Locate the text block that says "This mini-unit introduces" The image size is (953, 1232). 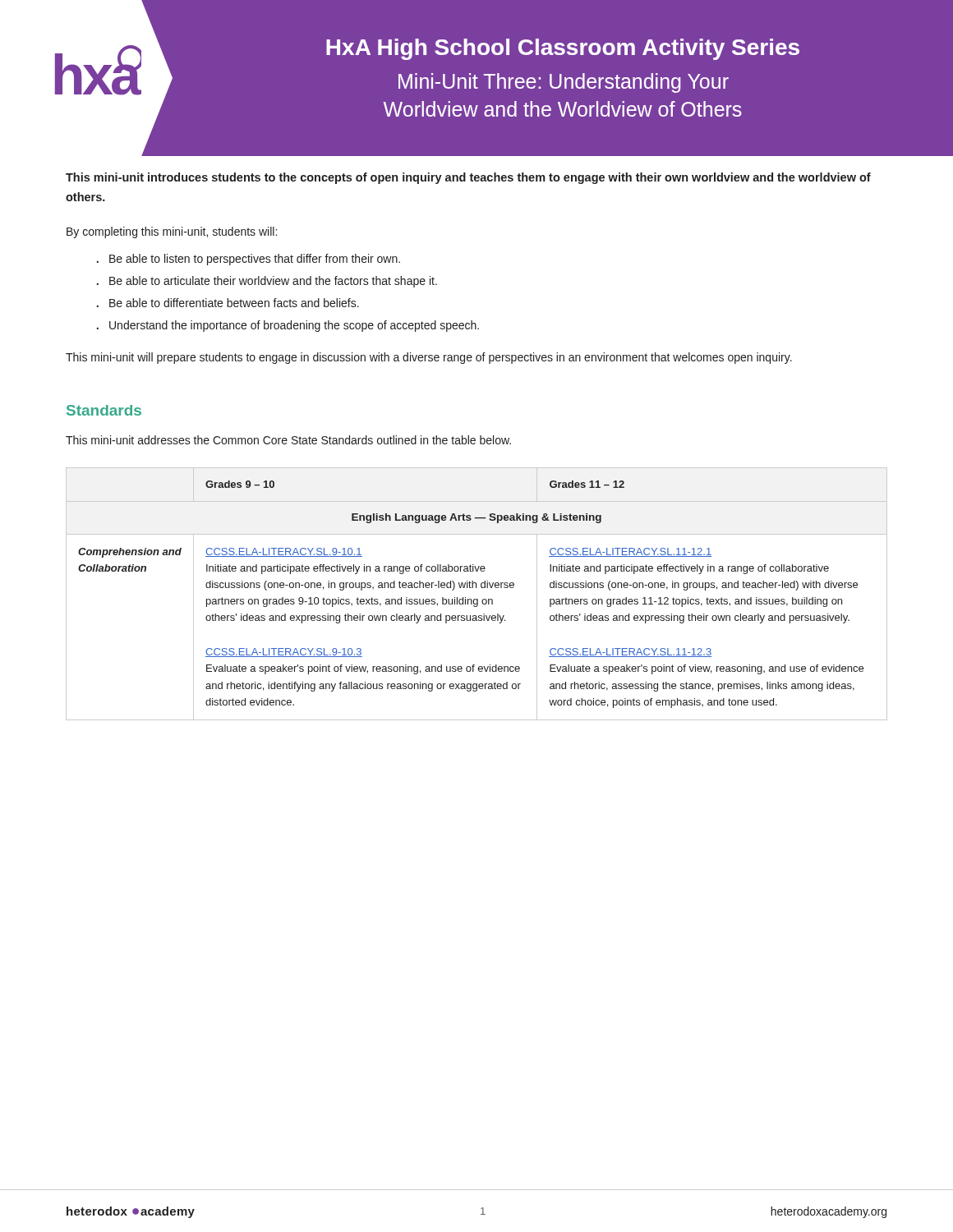[x=468, y=187]
